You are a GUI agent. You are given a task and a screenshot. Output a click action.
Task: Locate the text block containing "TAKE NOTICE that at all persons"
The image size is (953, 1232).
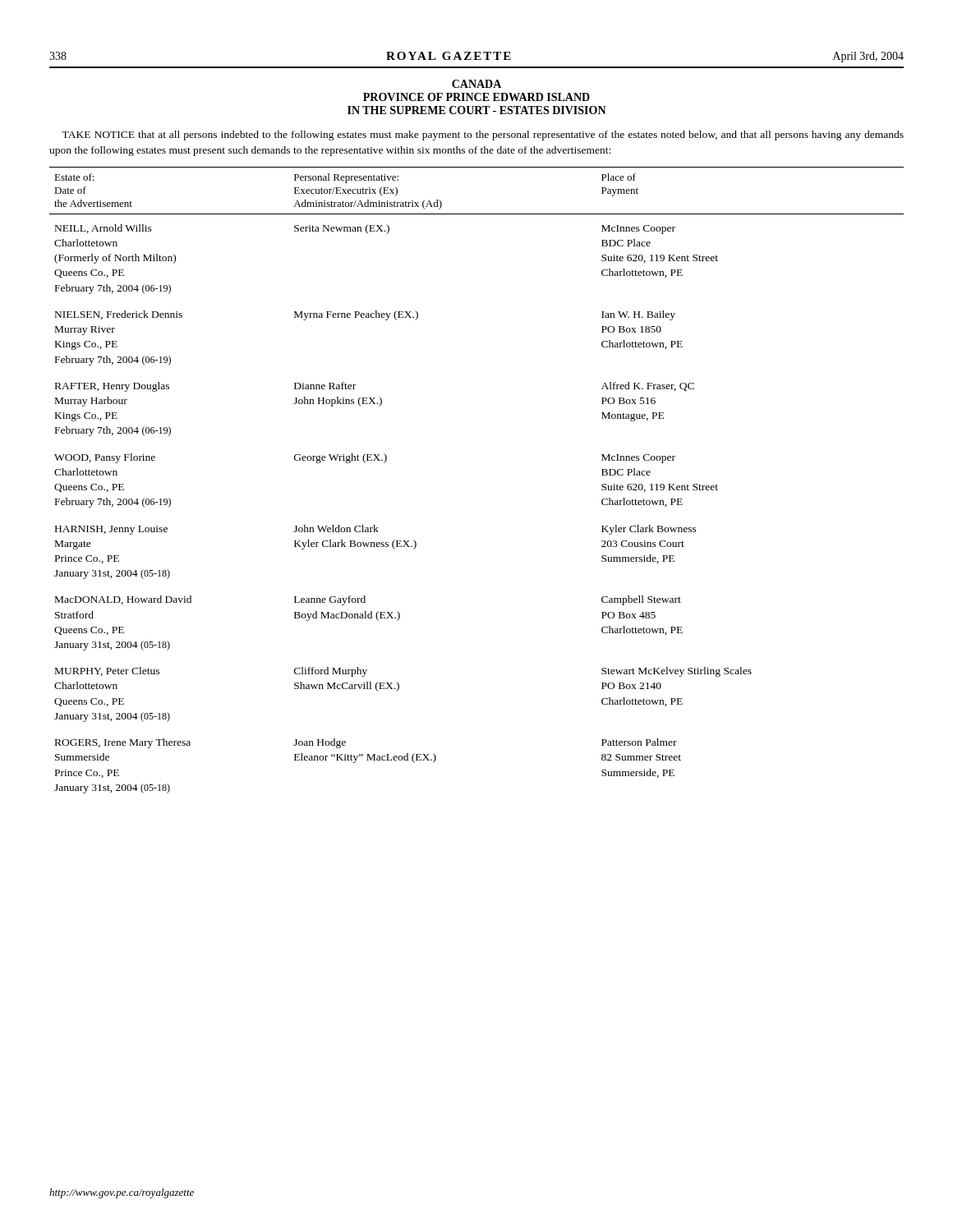point(476,142)
